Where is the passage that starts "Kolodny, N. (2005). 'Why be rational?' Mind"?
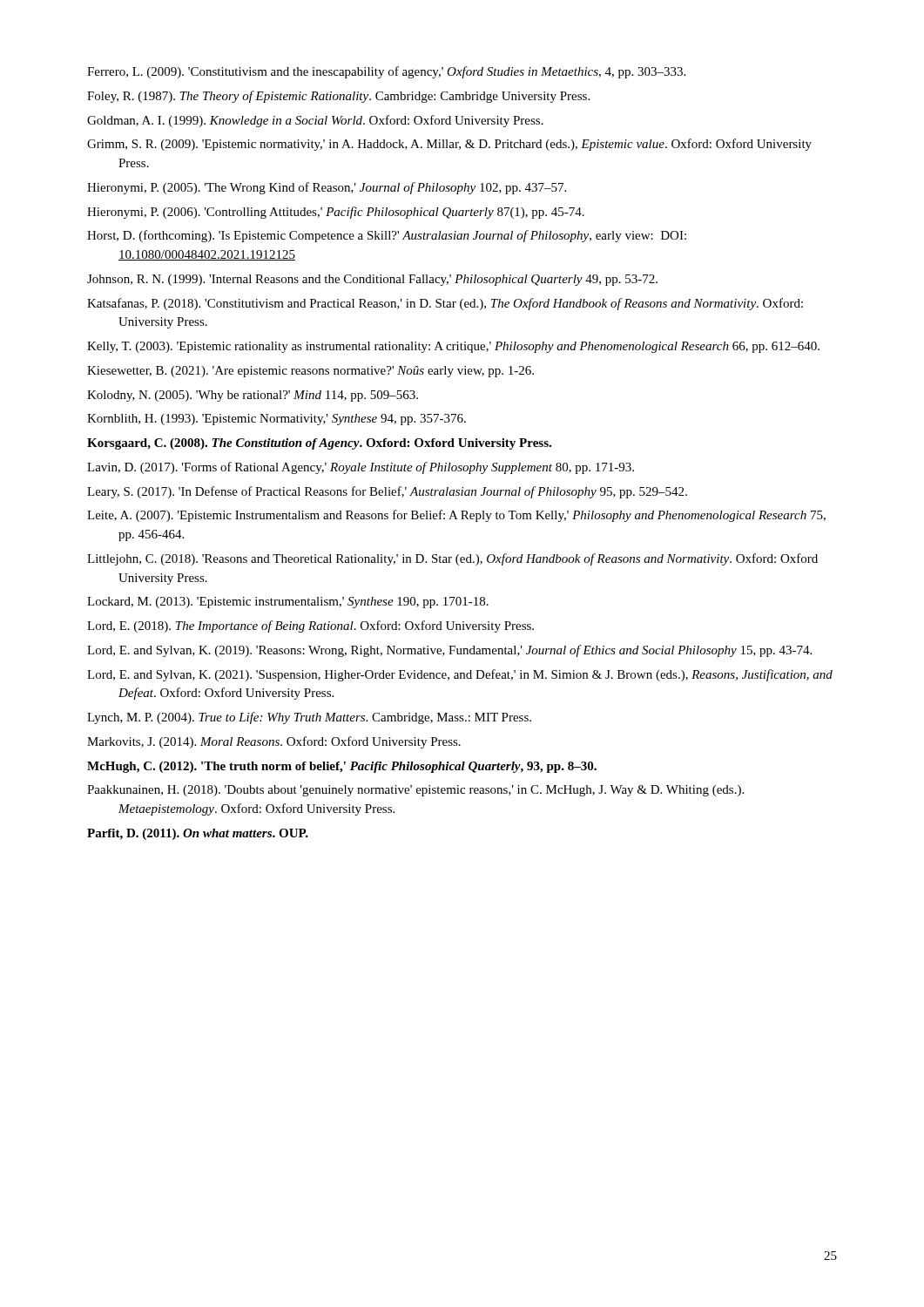The width and height of the screenshot is (924, 1307). click(x=253, y=394)
